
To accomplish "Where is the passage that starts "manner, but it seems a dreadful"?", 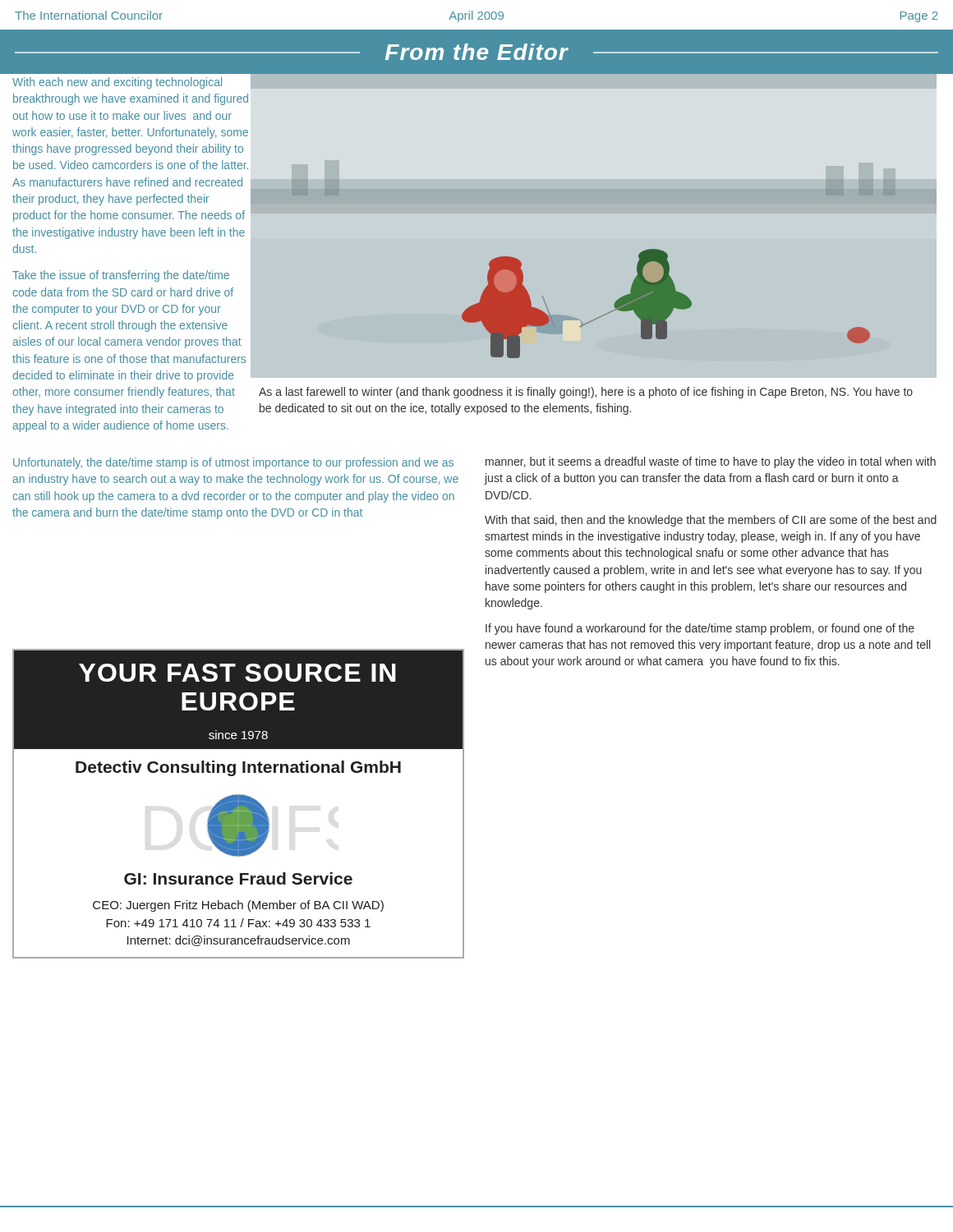I will (713, 562).
